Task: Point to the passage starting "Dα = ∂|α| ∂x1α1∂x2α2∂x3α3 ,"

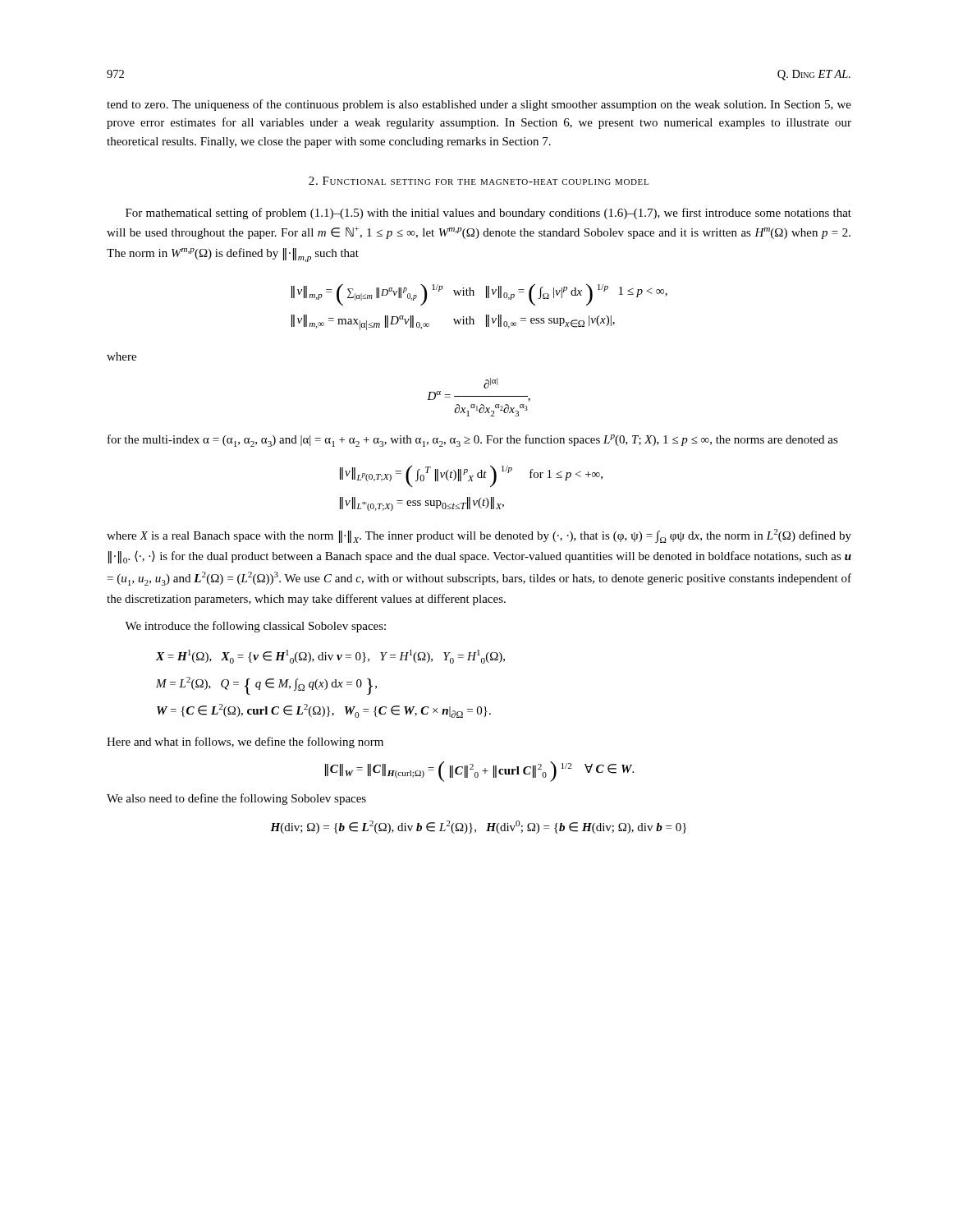Action: [479, 397]
